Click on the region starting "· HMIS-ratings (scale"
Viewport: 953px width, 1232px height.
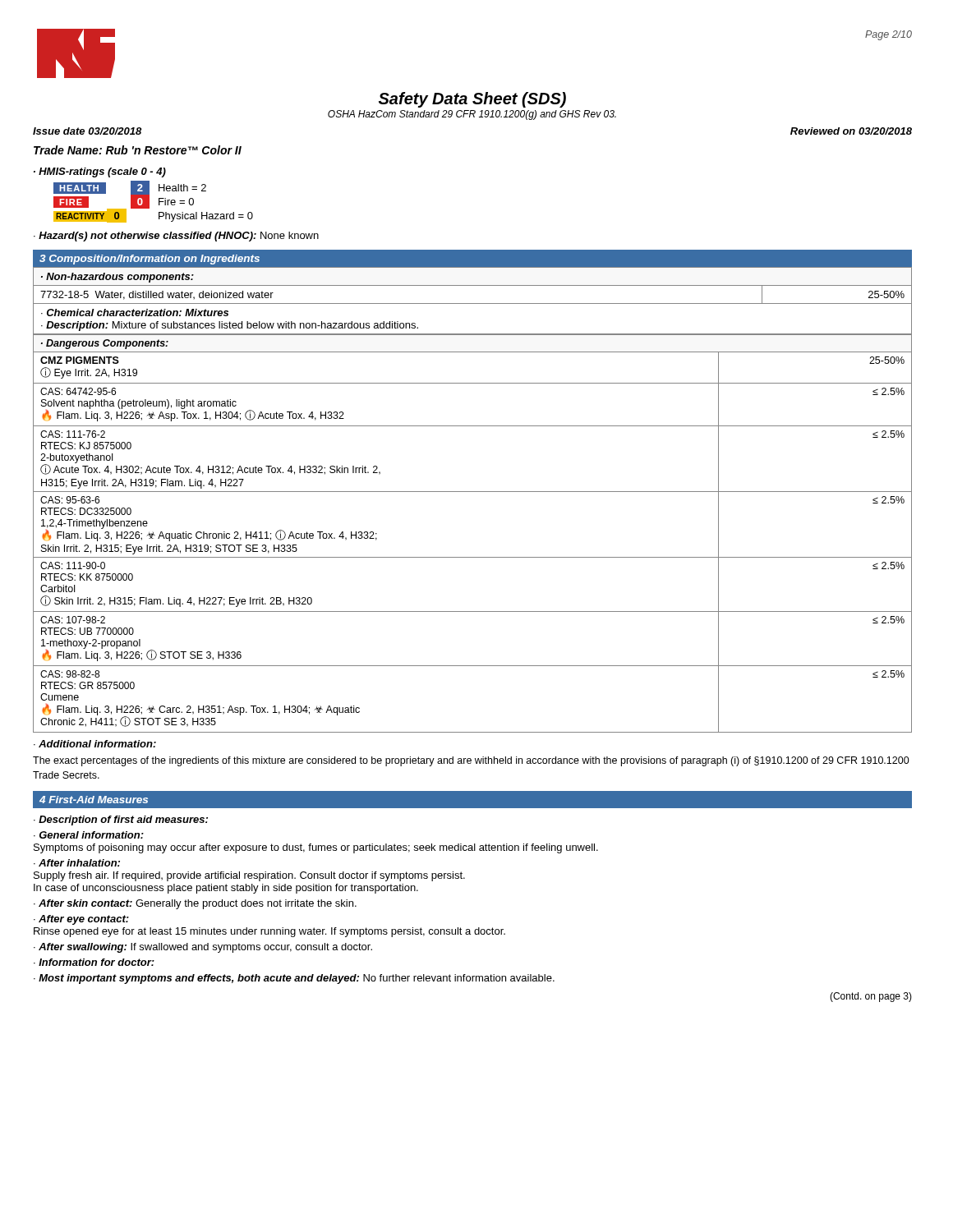coord(99,171)
